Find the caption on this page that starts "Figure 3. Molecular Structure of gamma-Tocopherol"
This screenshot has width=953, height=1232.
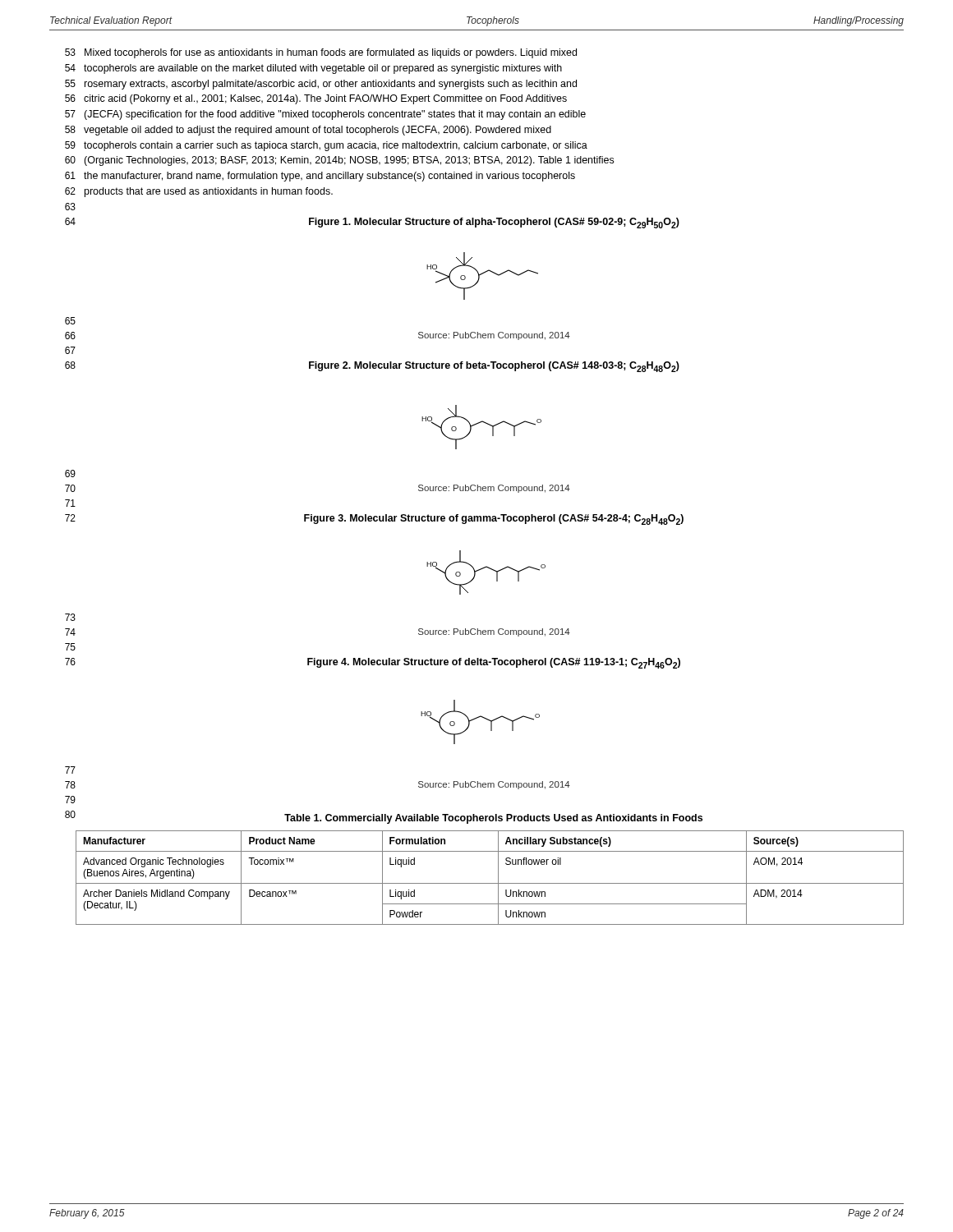click(494, 519)
